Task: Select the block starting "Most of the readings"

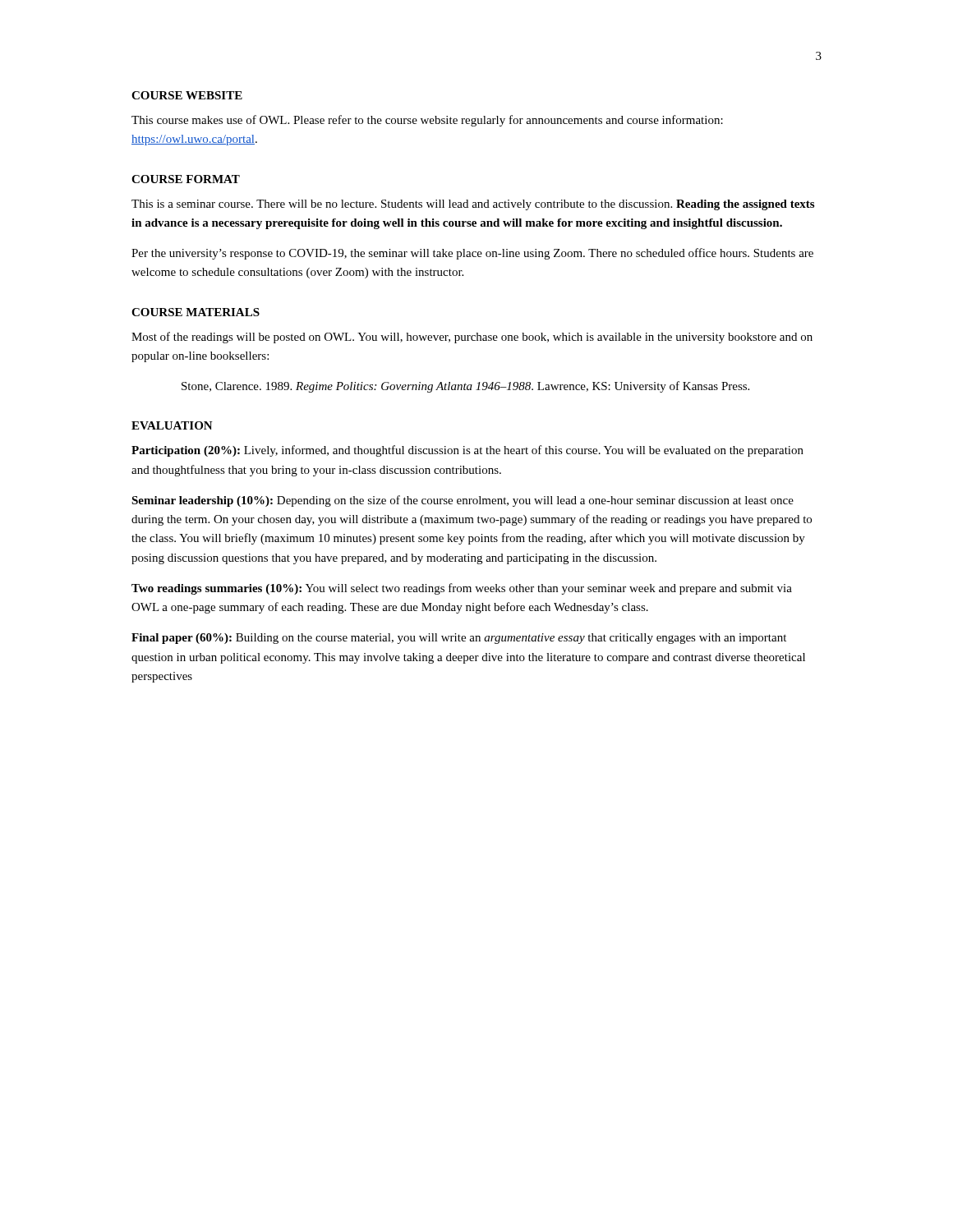Action: click(472, 346)
